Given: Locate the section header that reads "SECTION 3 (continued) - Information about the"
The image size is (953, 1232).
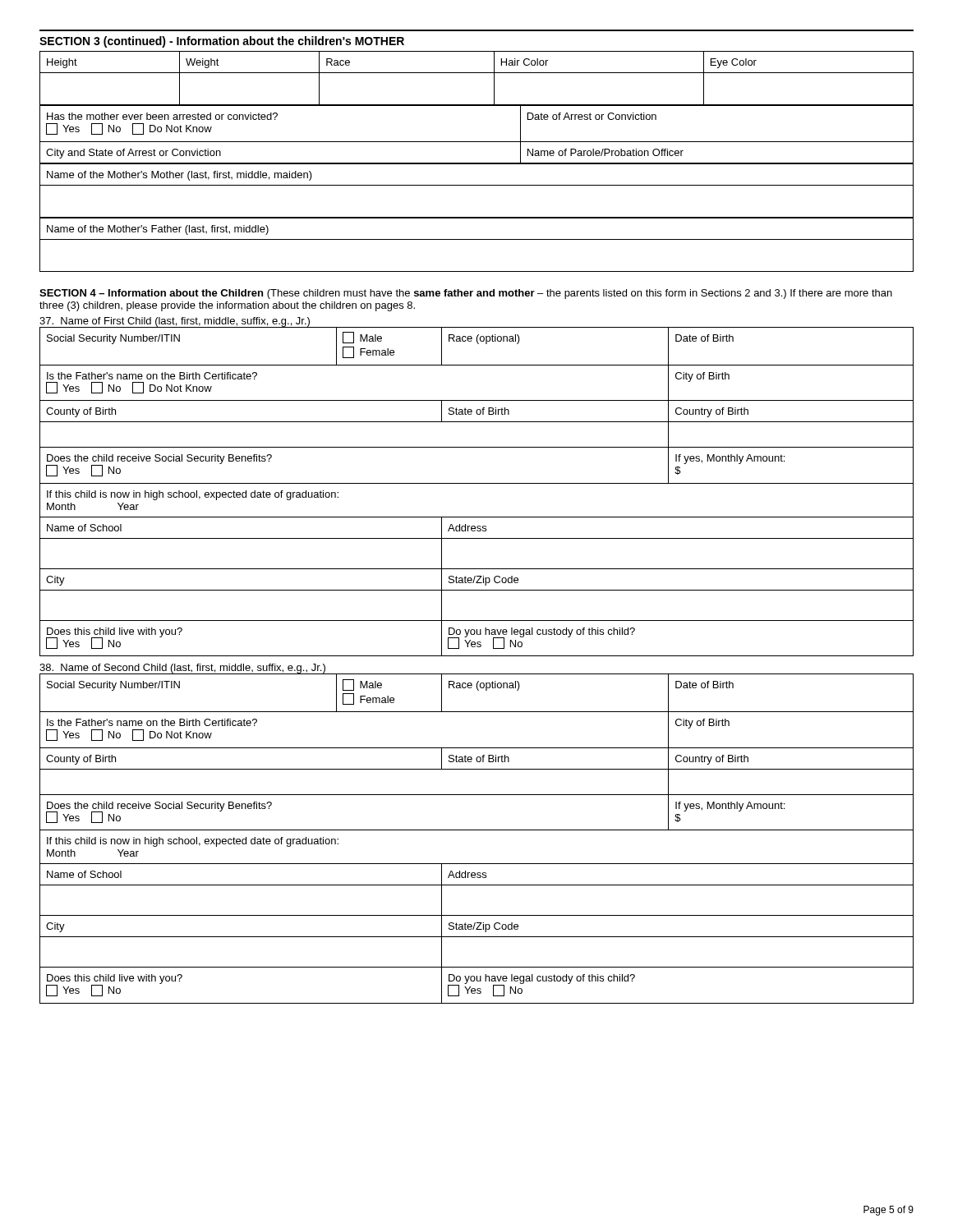Looking at the screenshot, I should 222,41.
